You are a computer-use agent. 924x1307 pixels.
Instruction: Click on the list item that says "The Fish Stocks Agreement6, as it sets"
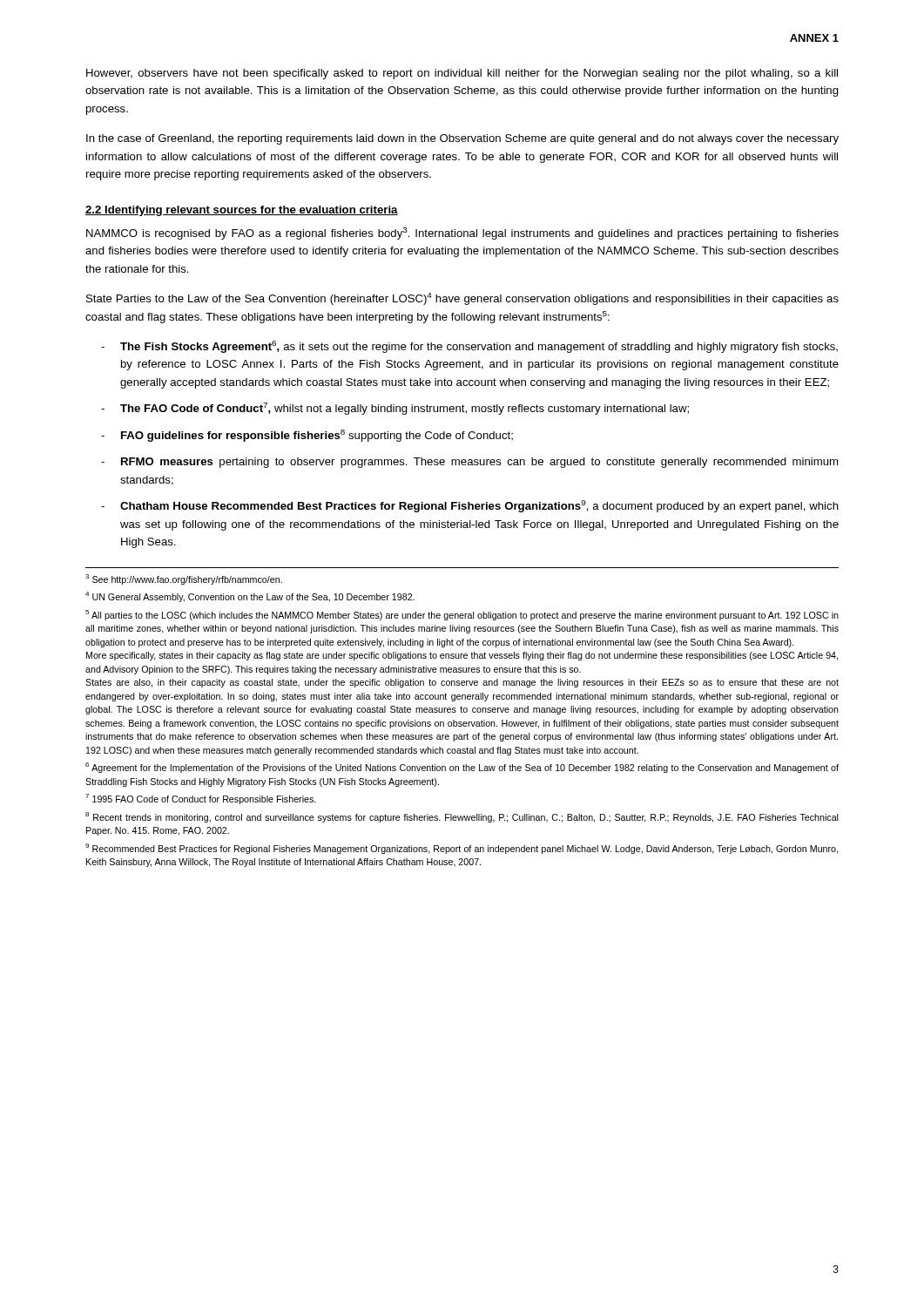(470, 365)
